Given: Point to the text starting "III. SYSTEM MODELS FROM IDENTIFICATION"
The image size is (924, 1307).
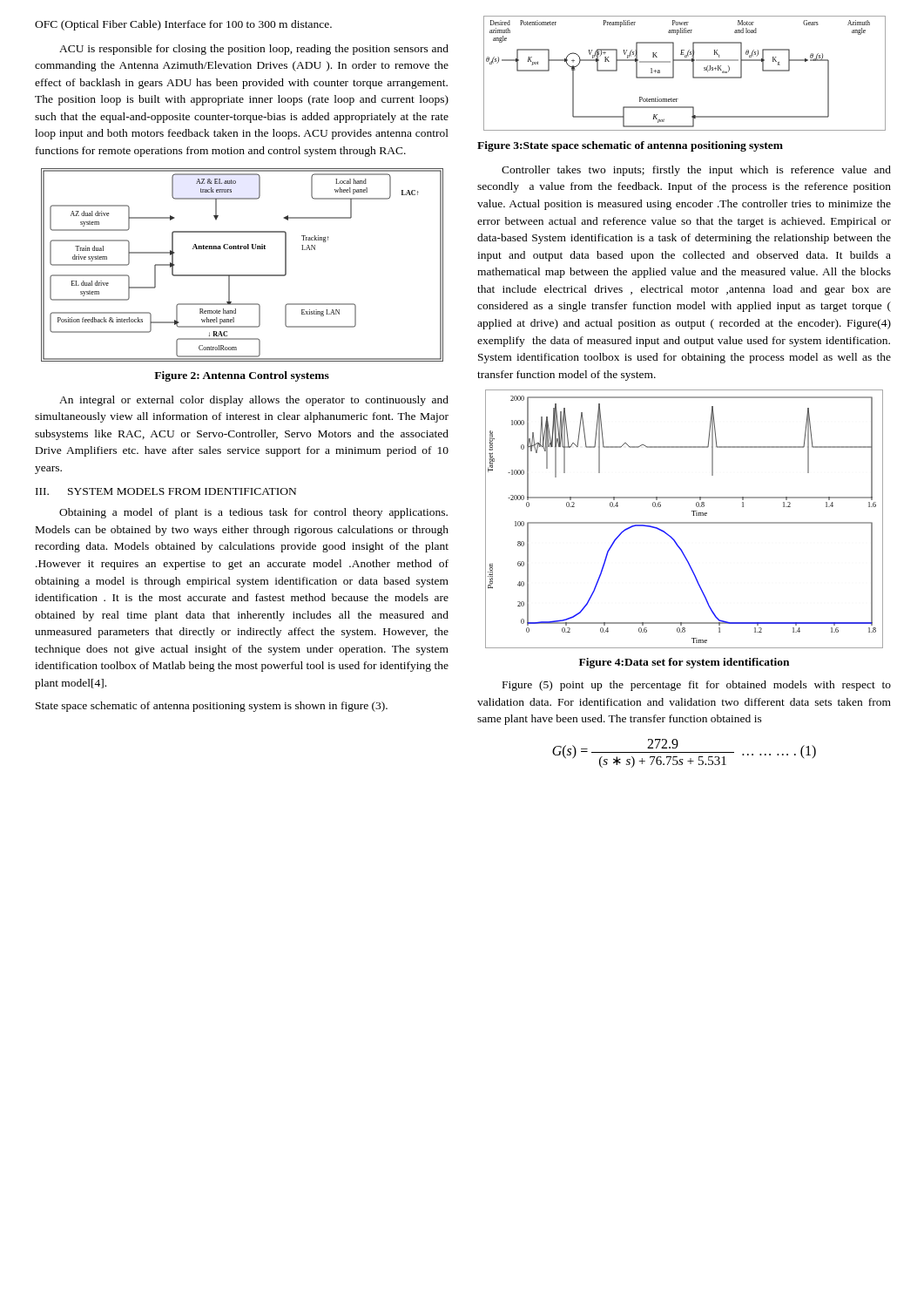Looking at the screenshot, I should click(x=166, y=491).
